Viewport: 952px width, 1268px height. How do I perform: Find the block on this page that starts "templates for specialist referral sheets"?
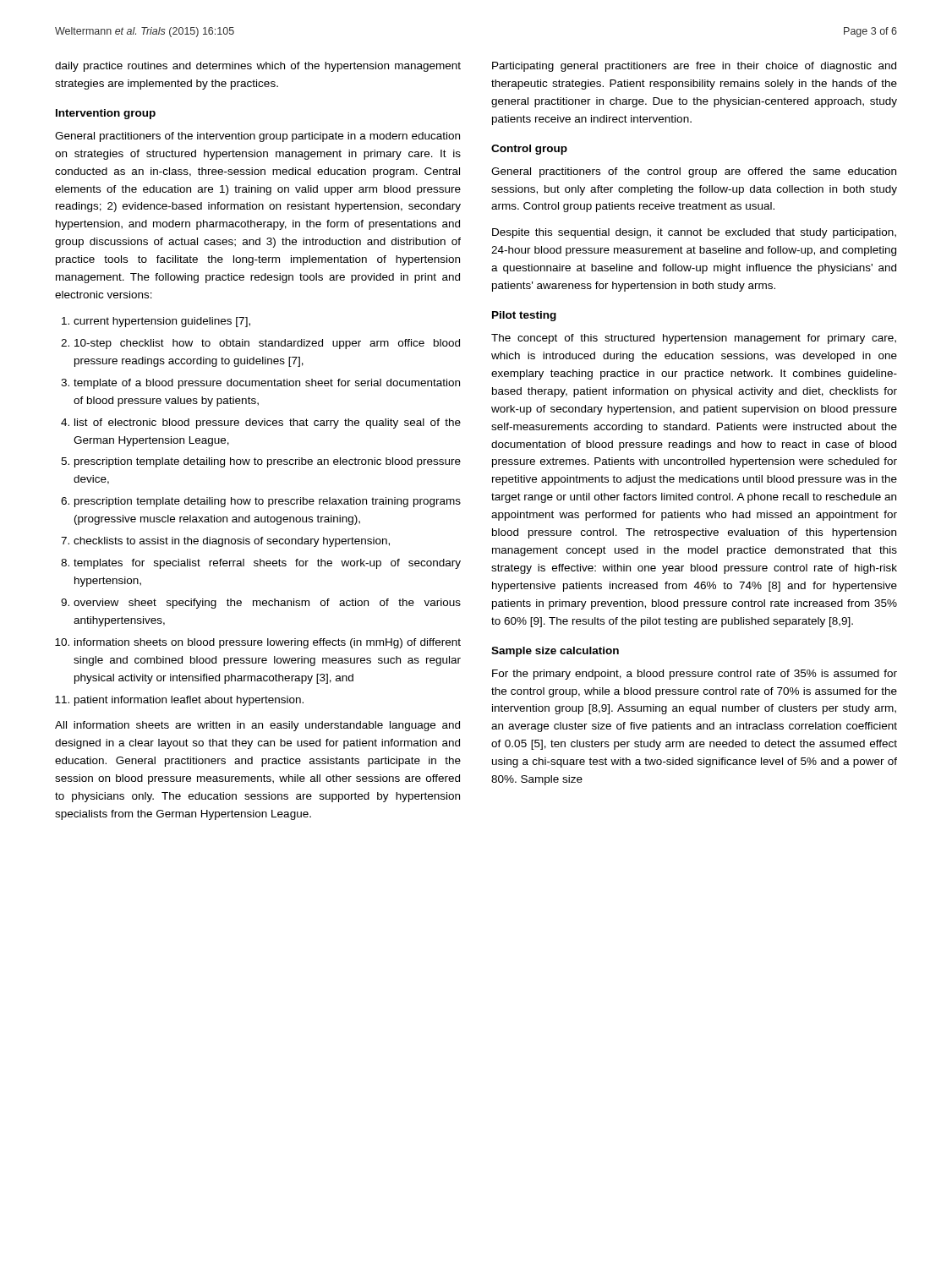[267, 572]
